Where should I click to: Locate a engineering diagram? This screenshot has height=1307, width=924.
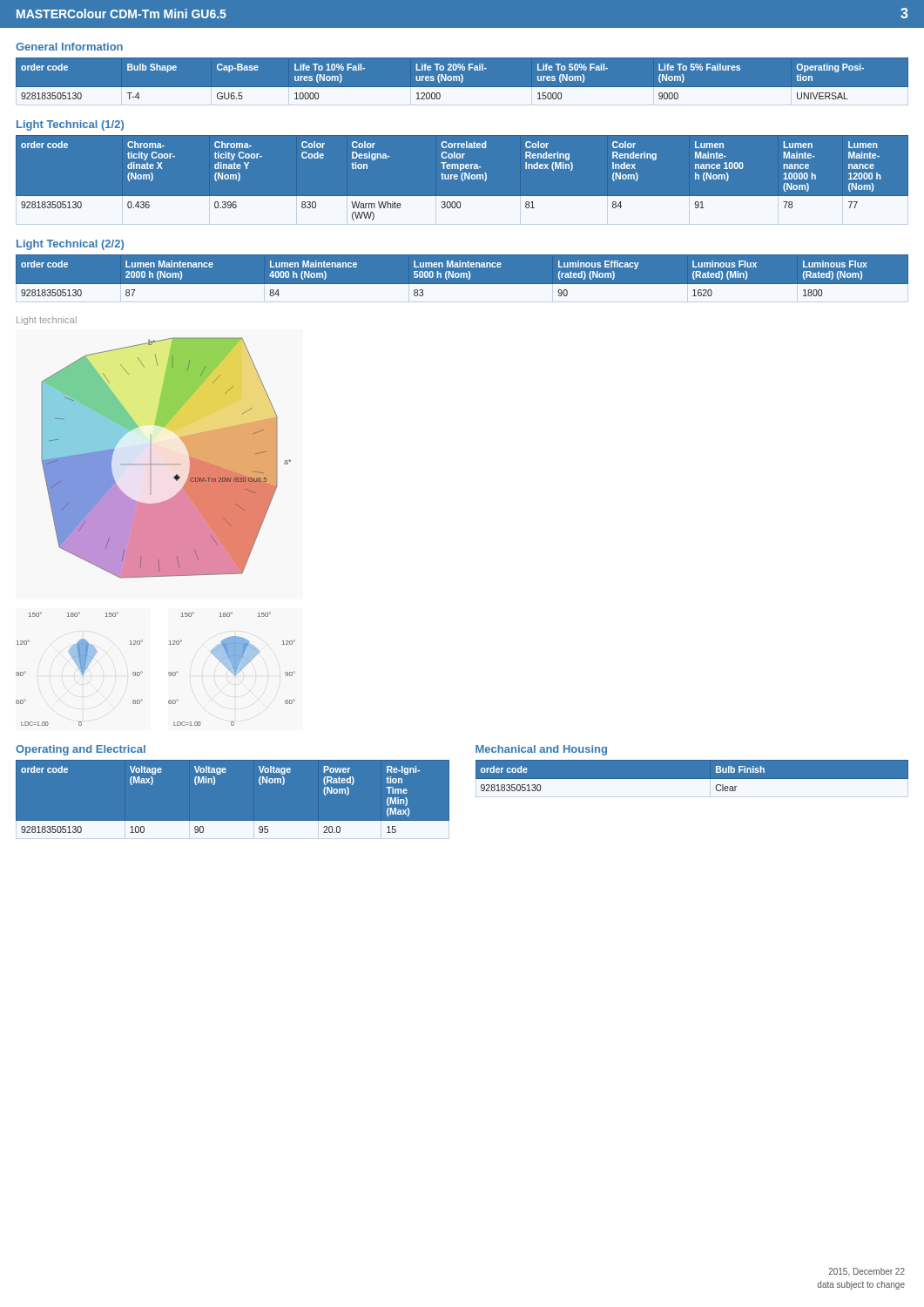(x=159, y=530)
